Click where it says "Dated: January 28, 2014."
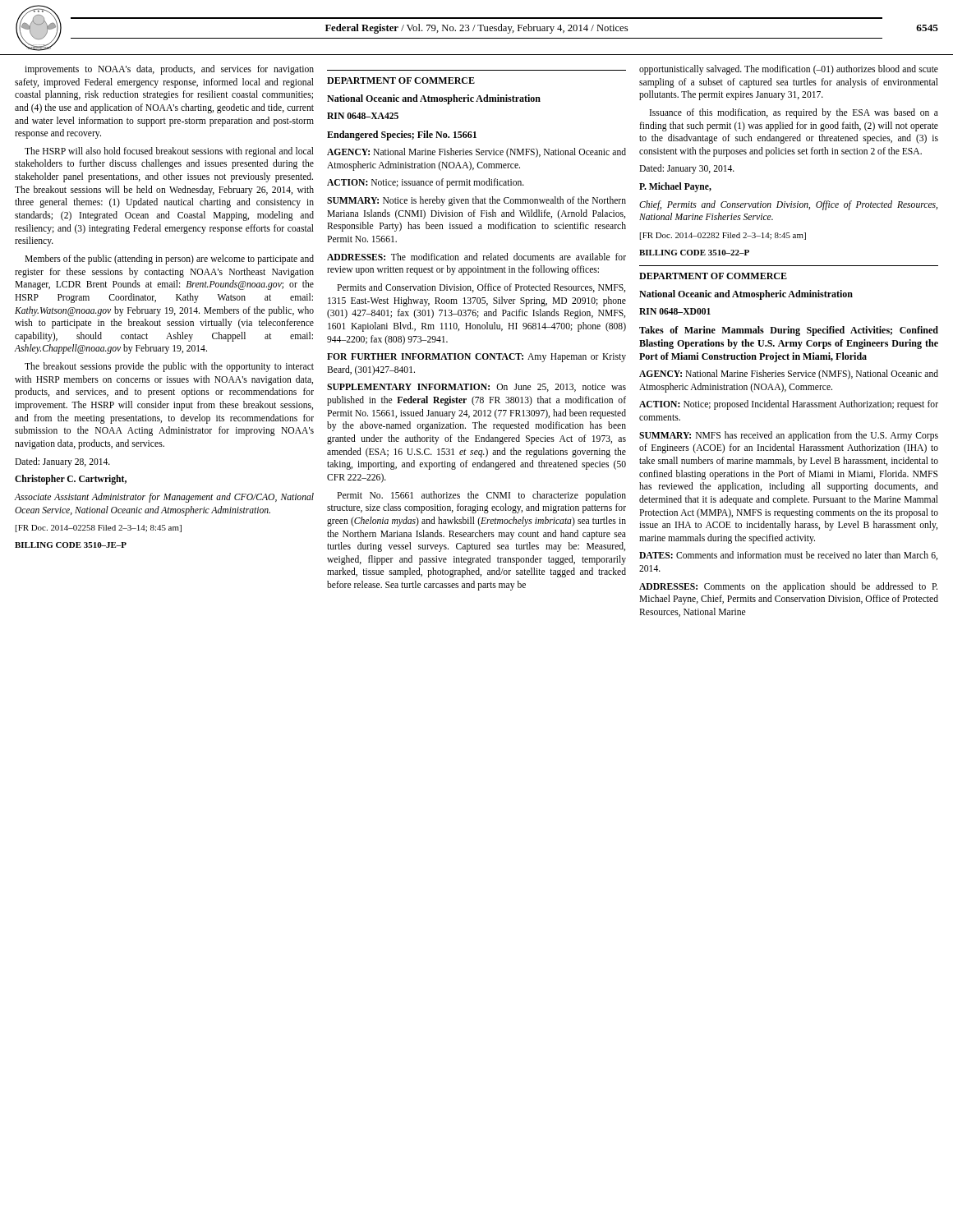Screen dimensions: 1232x953 [62, 462]
